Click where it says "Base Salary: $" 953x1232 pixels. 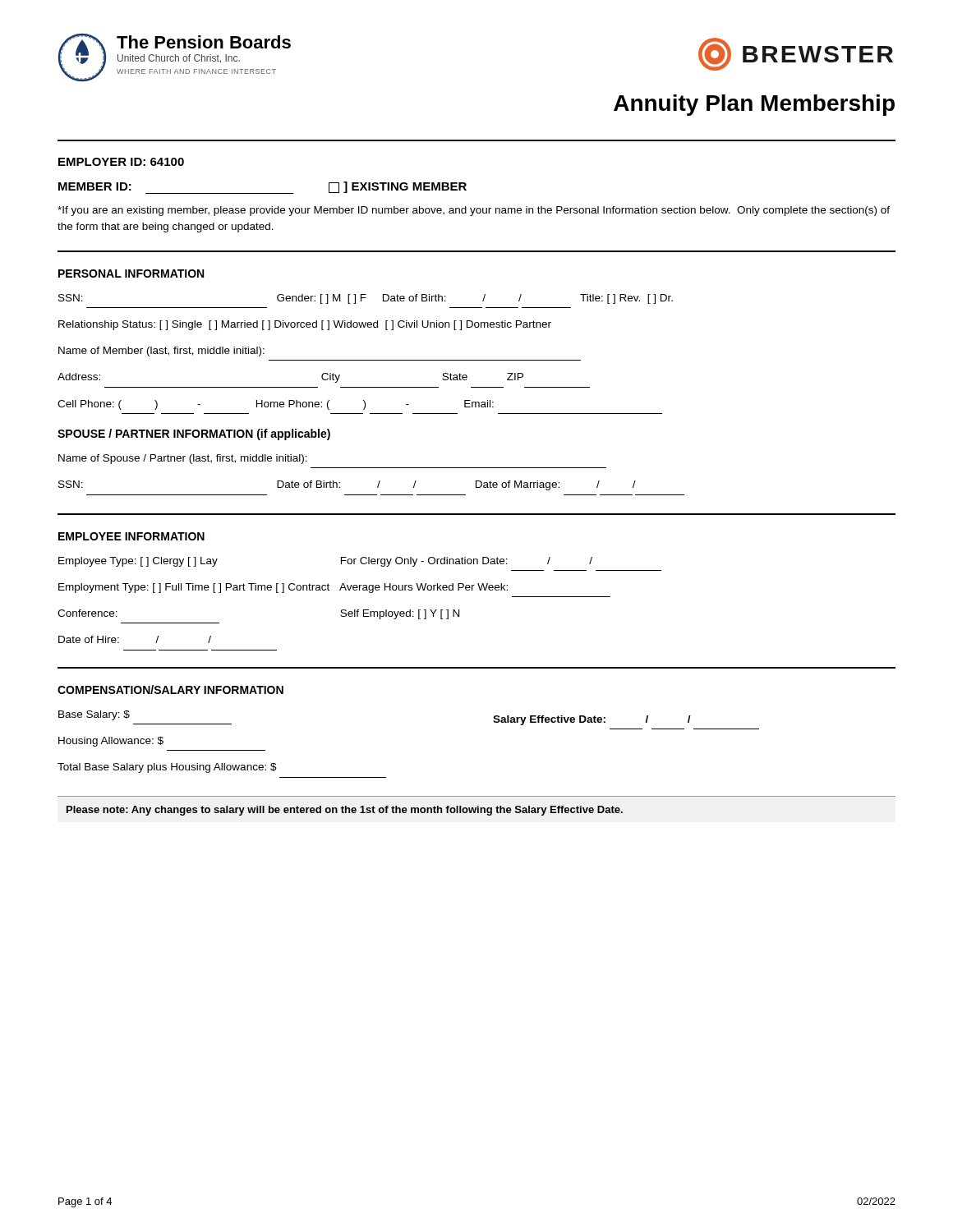tap(144, 716)
